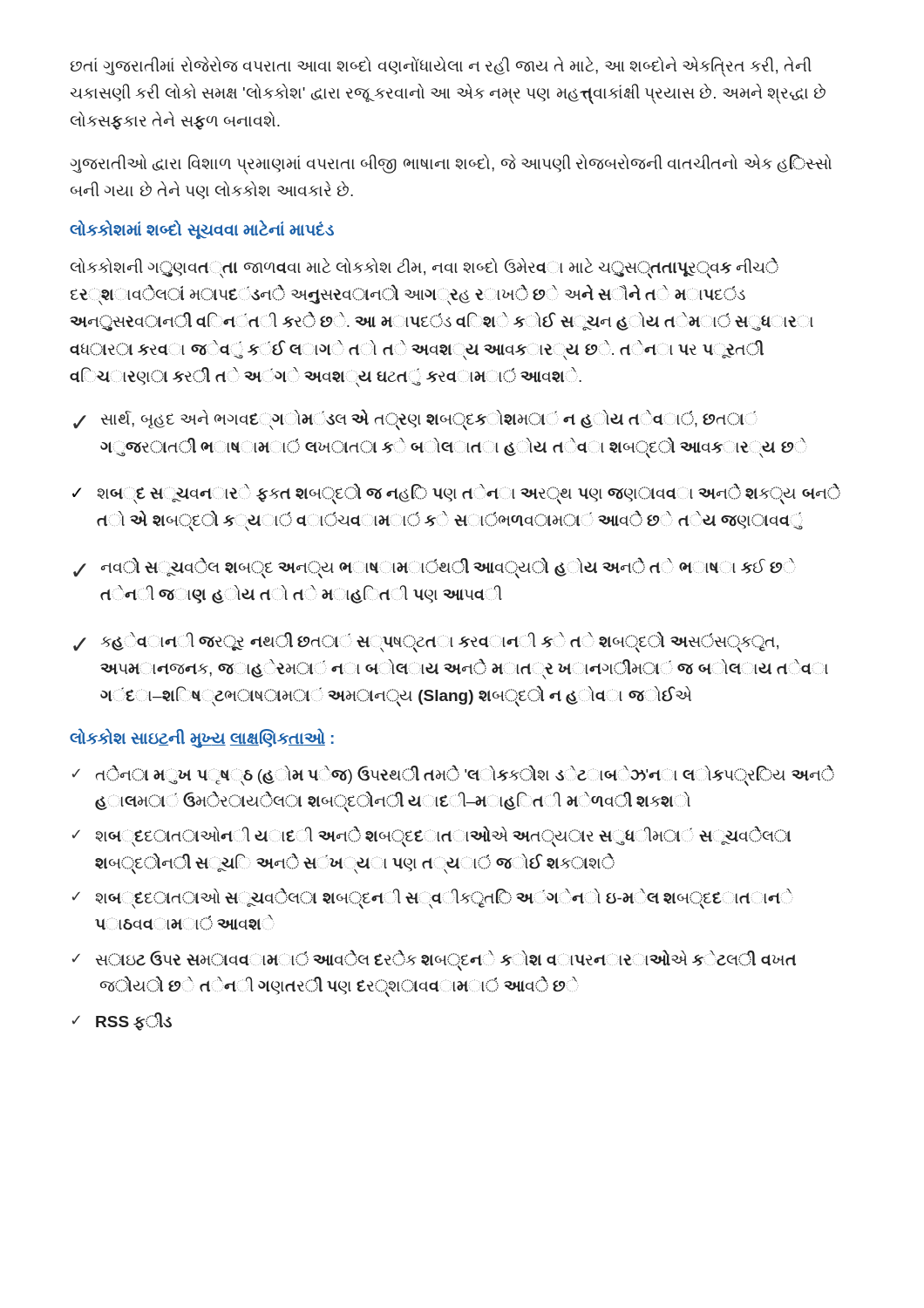
Task: Click the passage that begins "✓ શબ્દ સૂચવનારે ફકત શબ્દો"
Action: pyautogui.click(x=462, y=507)
